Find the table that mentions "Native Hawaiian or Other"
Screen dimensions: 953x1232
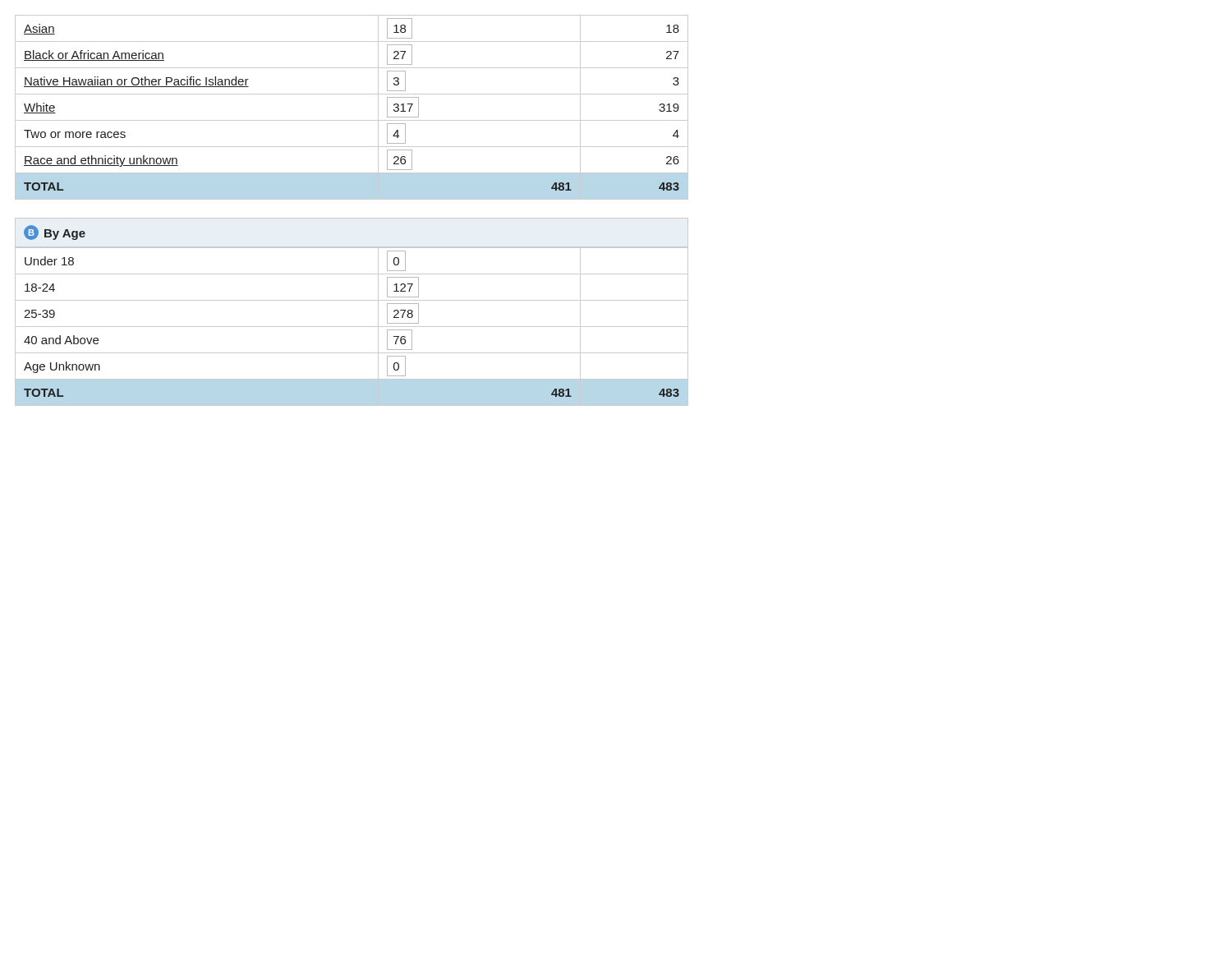click(x=352, y=107)
